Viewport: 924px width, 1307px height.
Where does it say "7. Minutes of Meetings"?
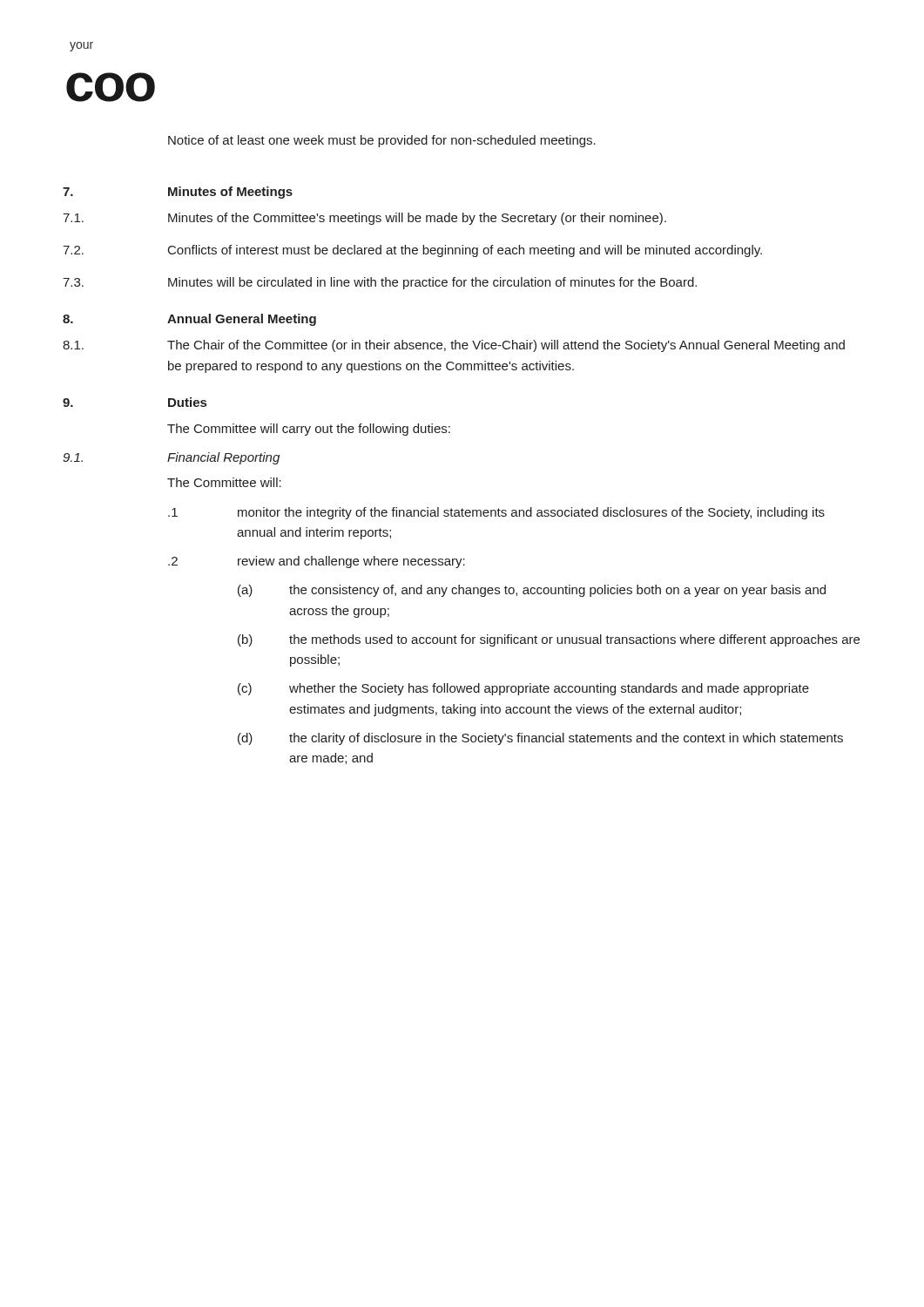[178, 191]
